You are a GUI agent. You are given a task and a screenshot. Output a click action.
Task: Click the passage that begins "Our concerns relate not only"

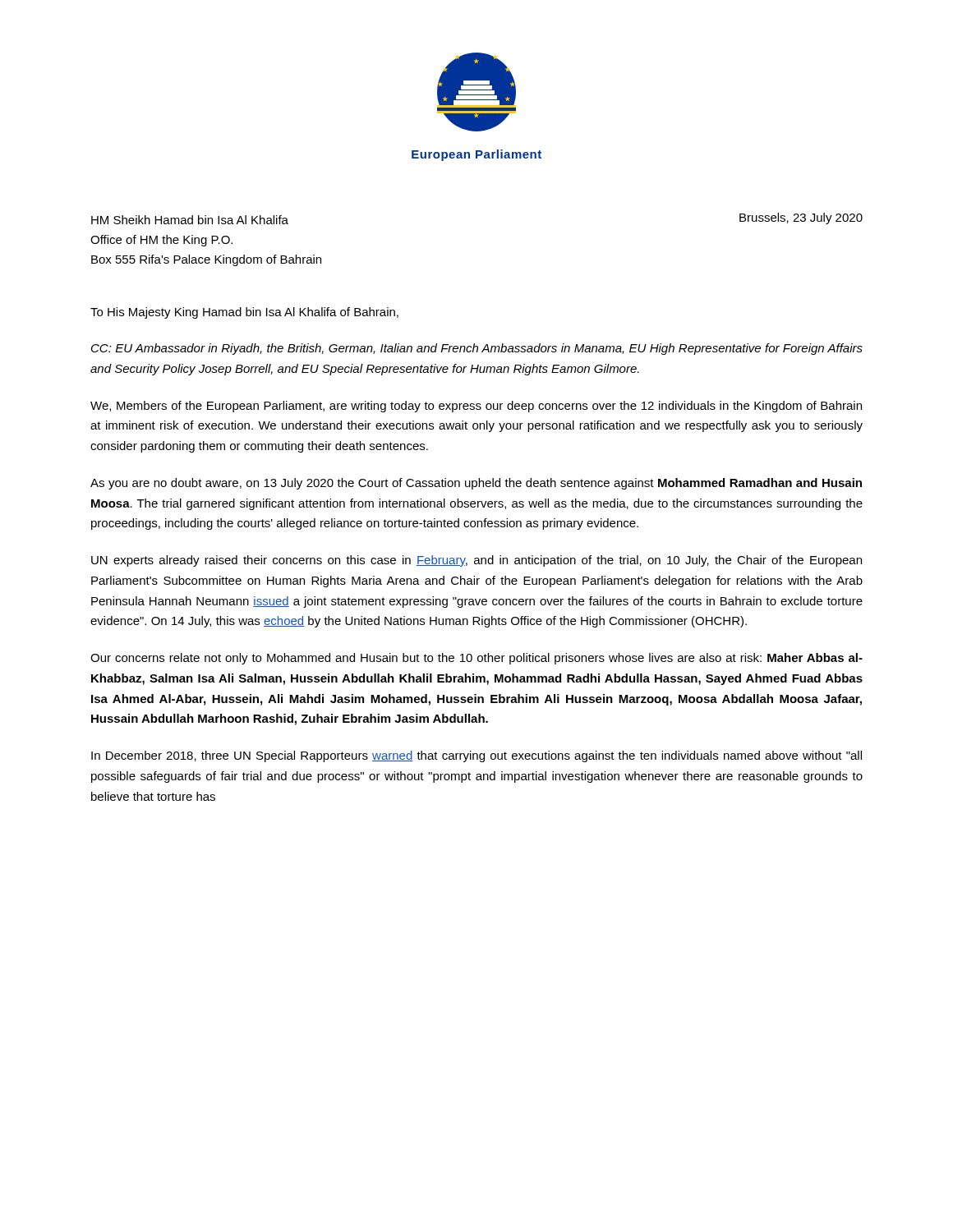[x=476, y=688]
